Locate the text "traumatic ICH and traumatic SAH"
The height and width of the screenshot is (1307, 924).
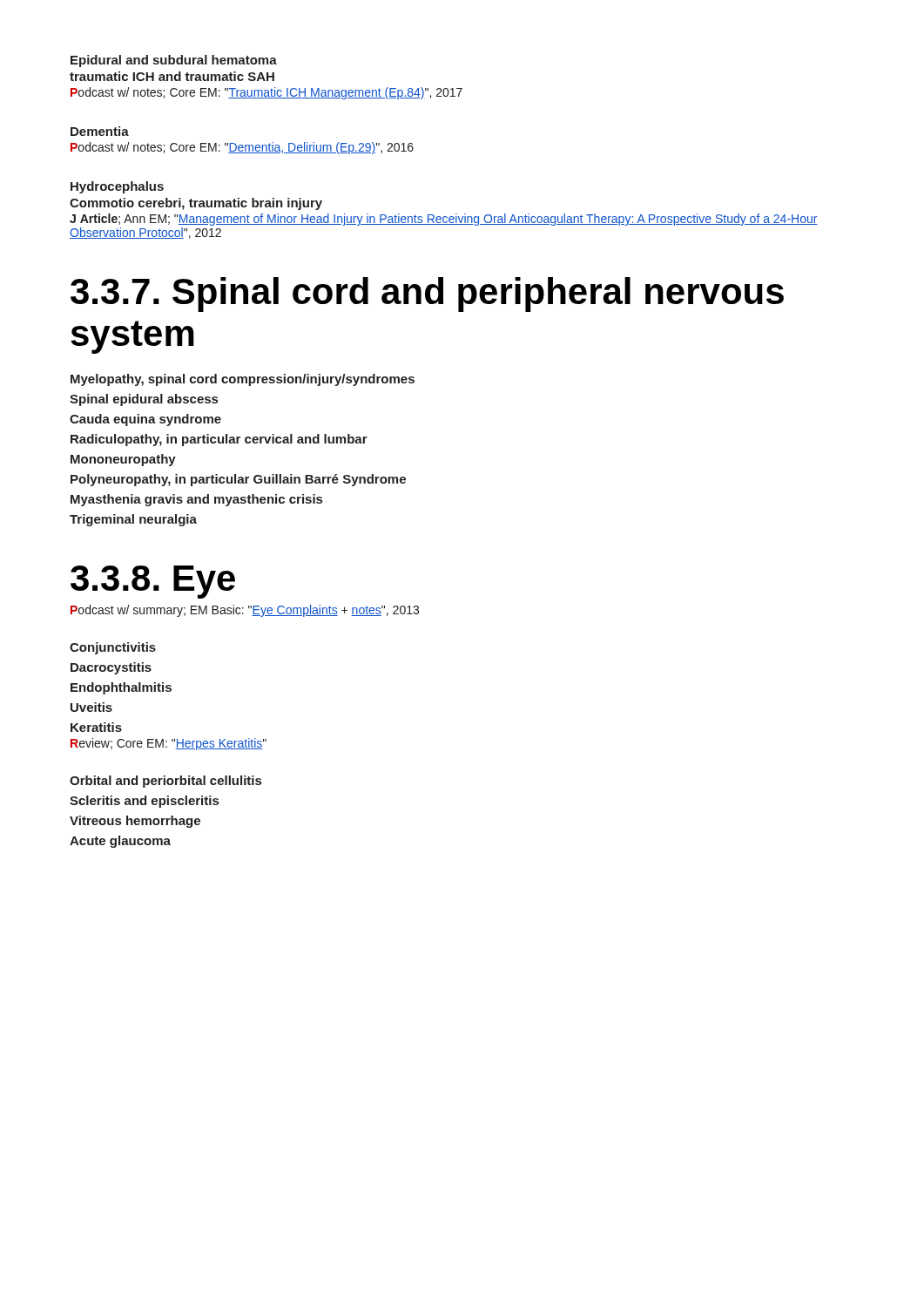(x=172, y=76)
